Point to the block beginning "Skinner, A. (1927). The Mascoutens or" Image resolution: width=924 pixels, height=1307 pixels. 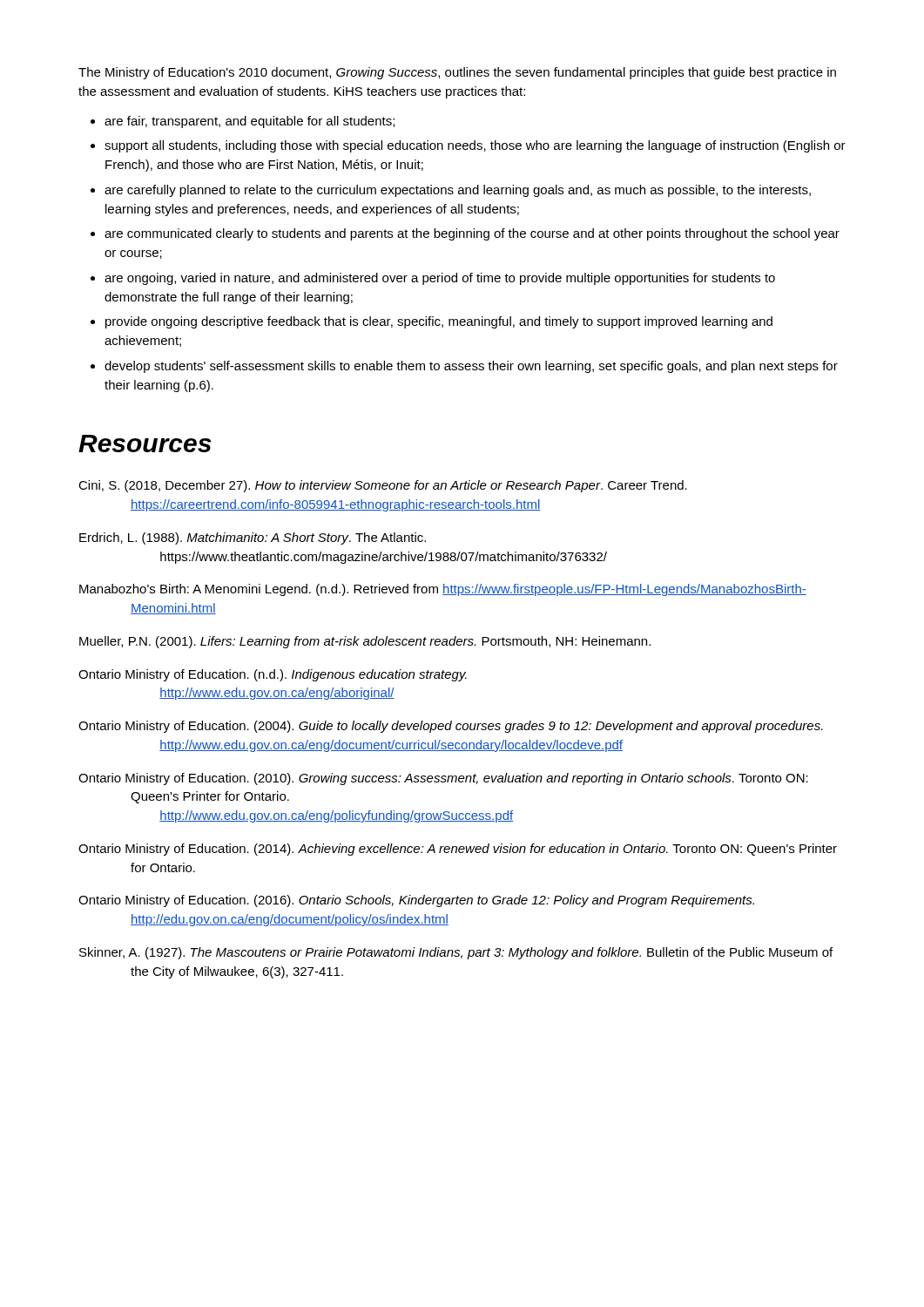click(456, 961)
